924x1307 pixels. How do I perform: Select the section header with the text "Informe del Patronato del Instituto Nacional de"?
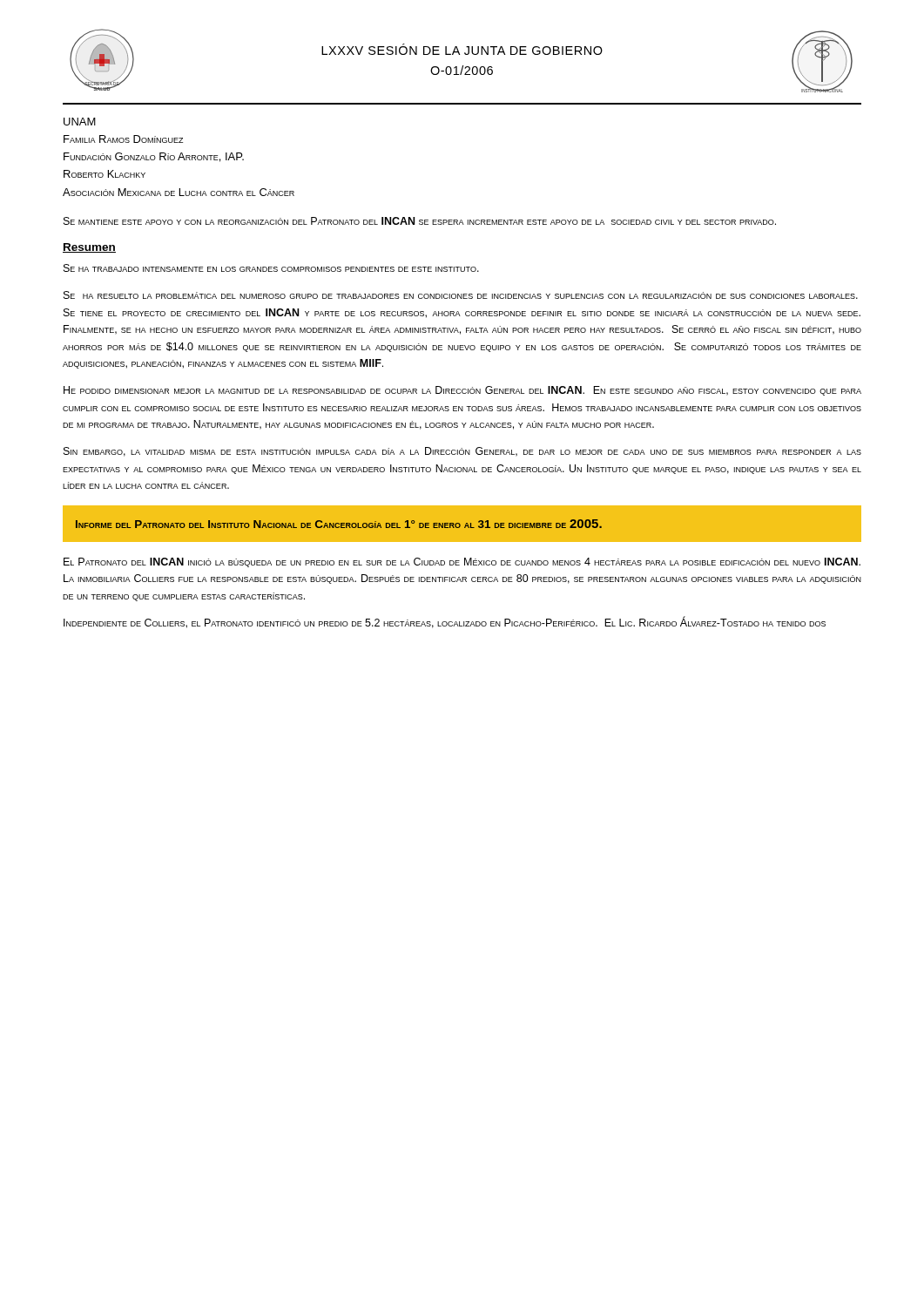point(339,523)
